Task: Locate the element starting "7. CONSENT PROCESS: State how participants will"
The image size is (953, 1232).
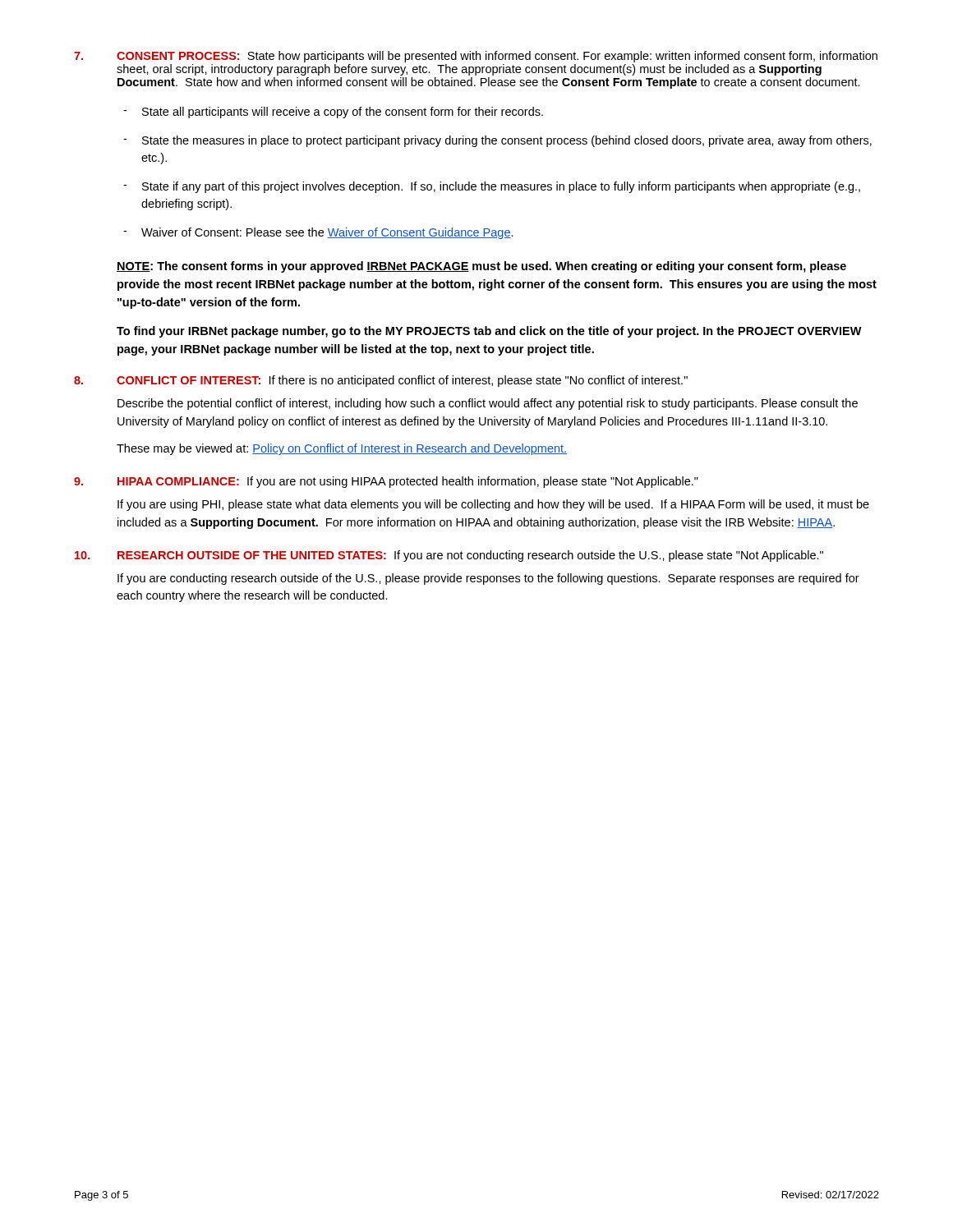Action: 476,69
